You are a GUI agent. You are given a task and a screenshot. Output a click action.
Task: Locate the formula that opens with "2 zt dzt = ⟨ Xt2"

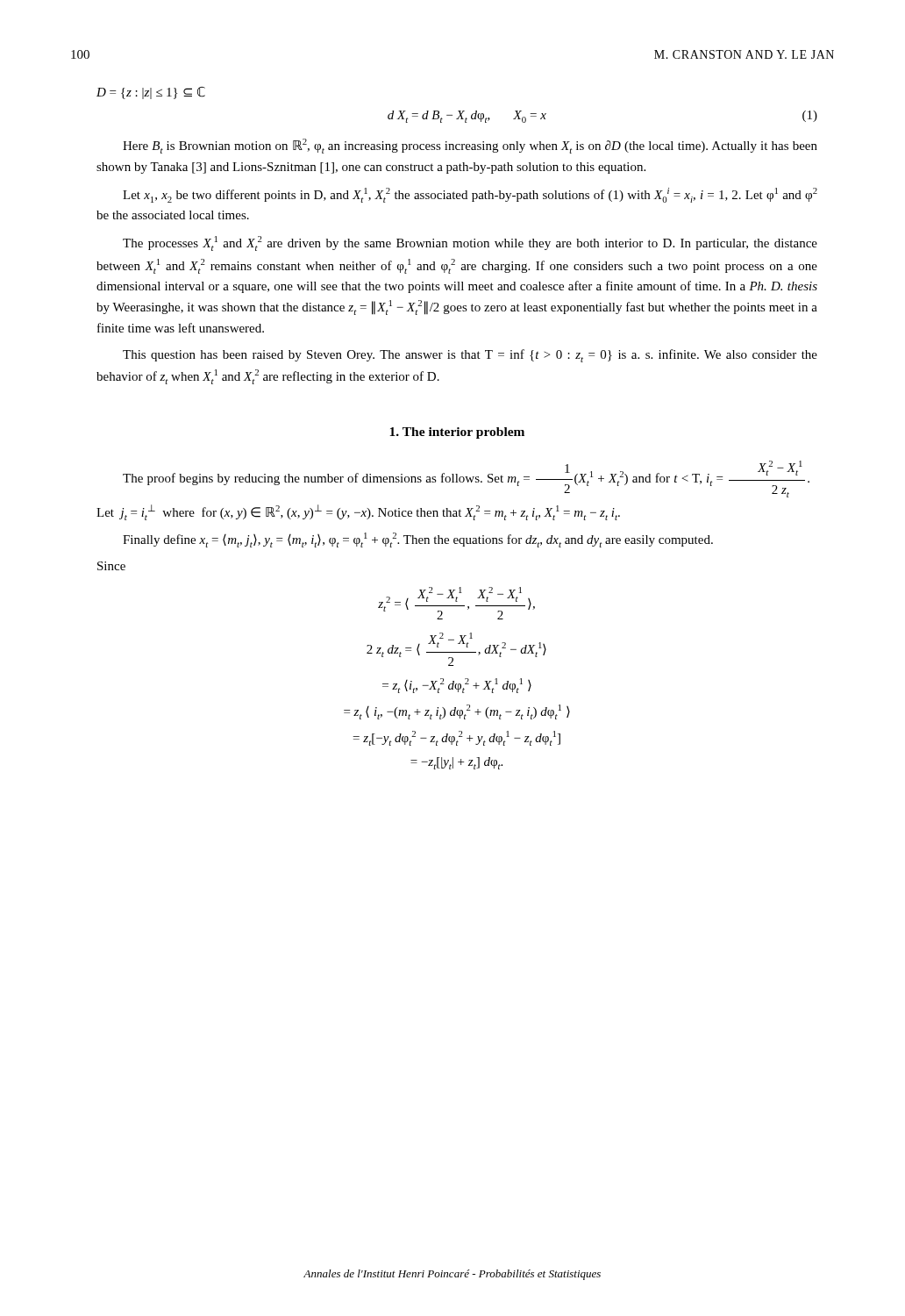pyautogui.click(x=457, y=650)
